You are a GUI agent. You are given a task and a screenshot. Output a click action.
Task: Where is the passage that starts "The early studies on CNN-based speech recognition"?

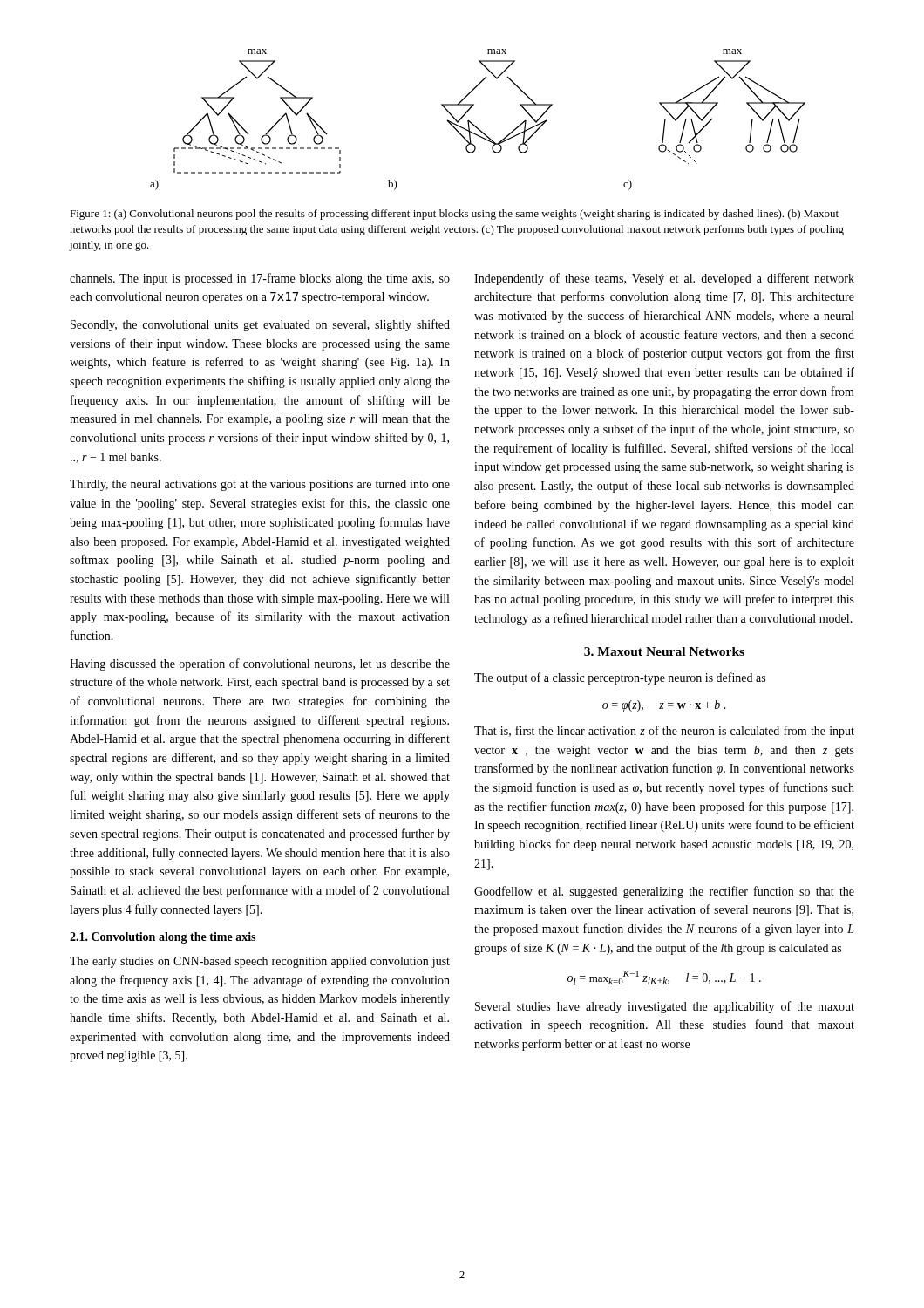coord(260,1009)
